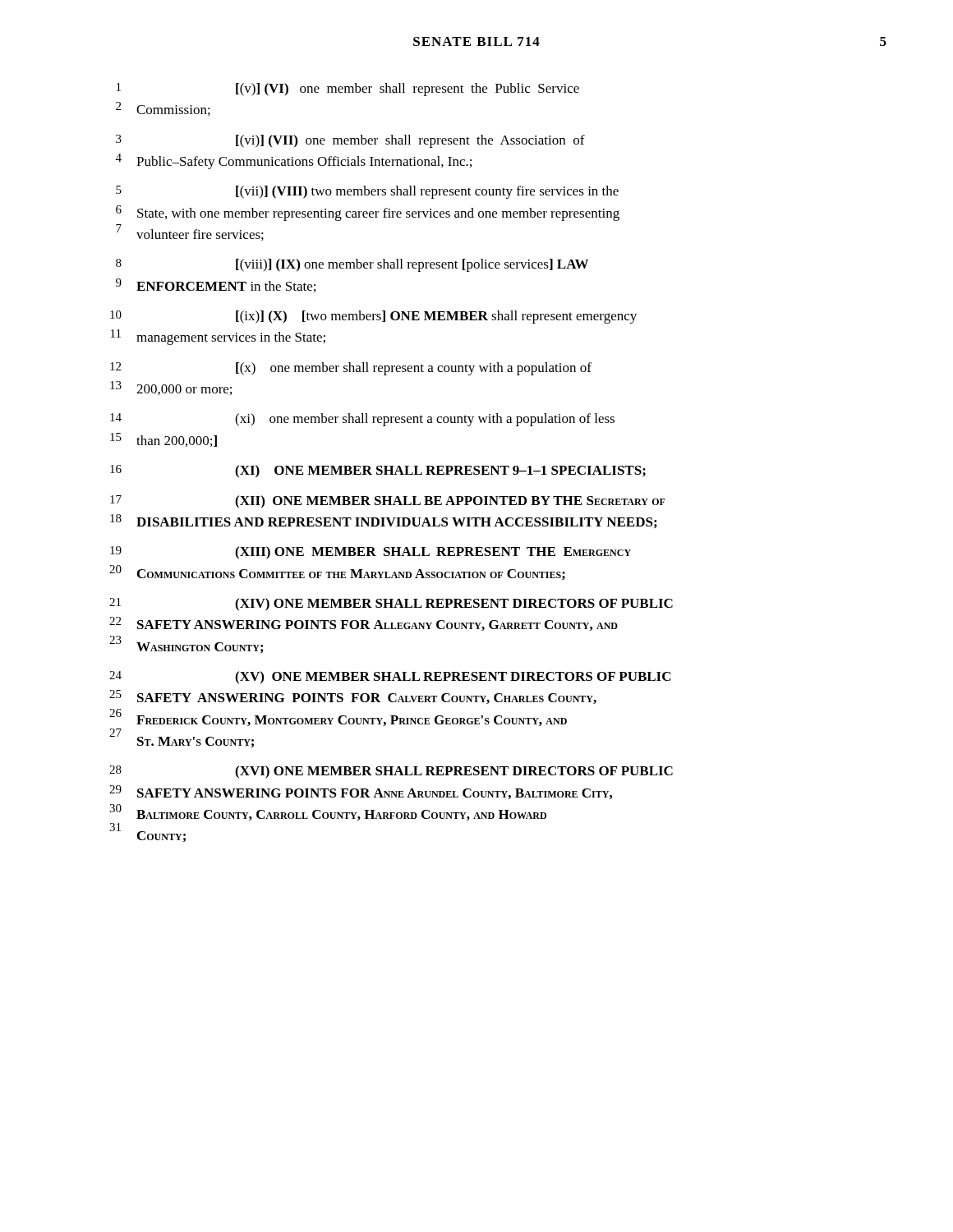Find the block starting "8 9 [(viii)] (IX) one member shall"

pyautogui.click(x=489, y=276)
